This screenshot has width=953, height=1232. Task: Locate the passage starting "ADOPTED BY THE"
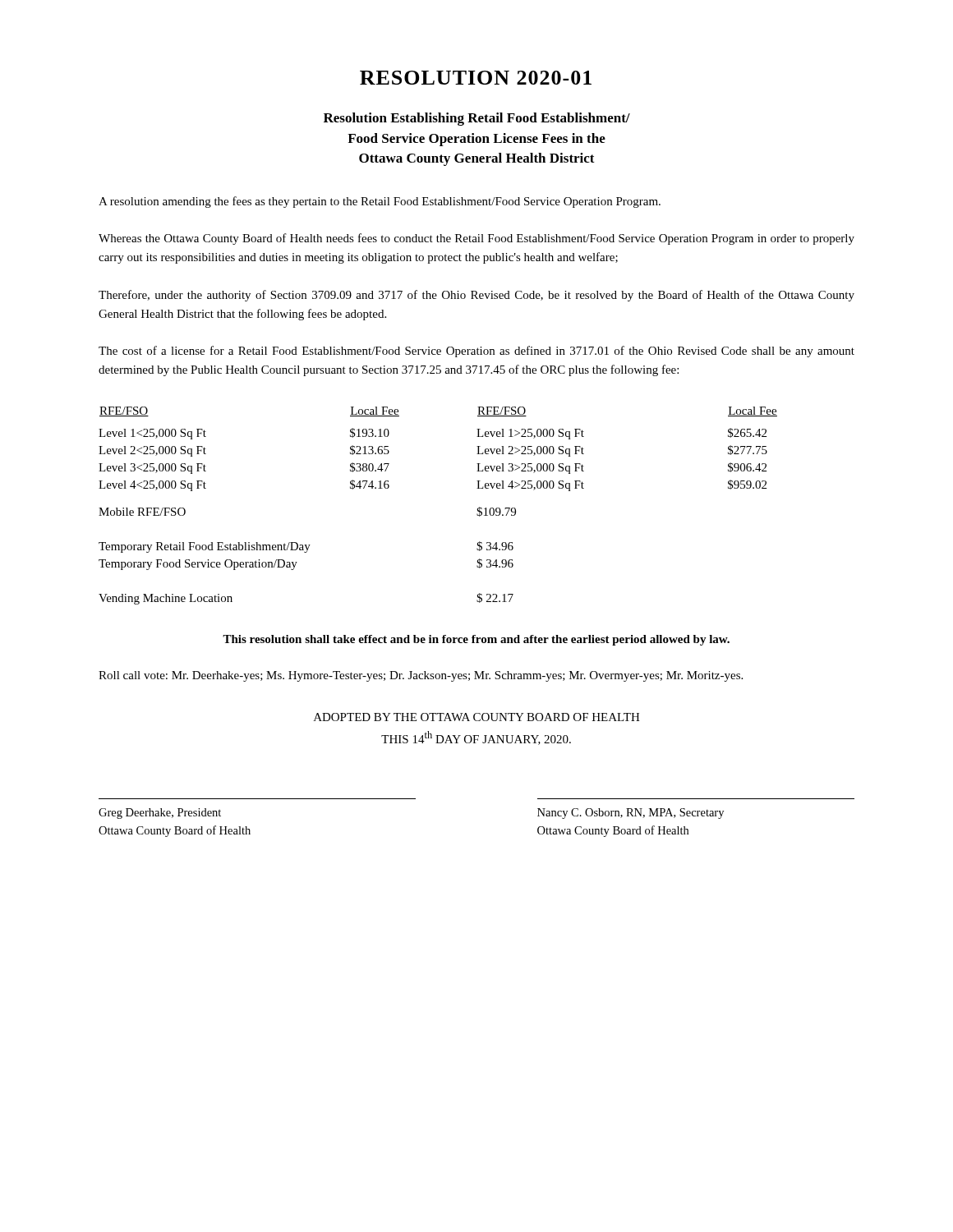[476, 728]
